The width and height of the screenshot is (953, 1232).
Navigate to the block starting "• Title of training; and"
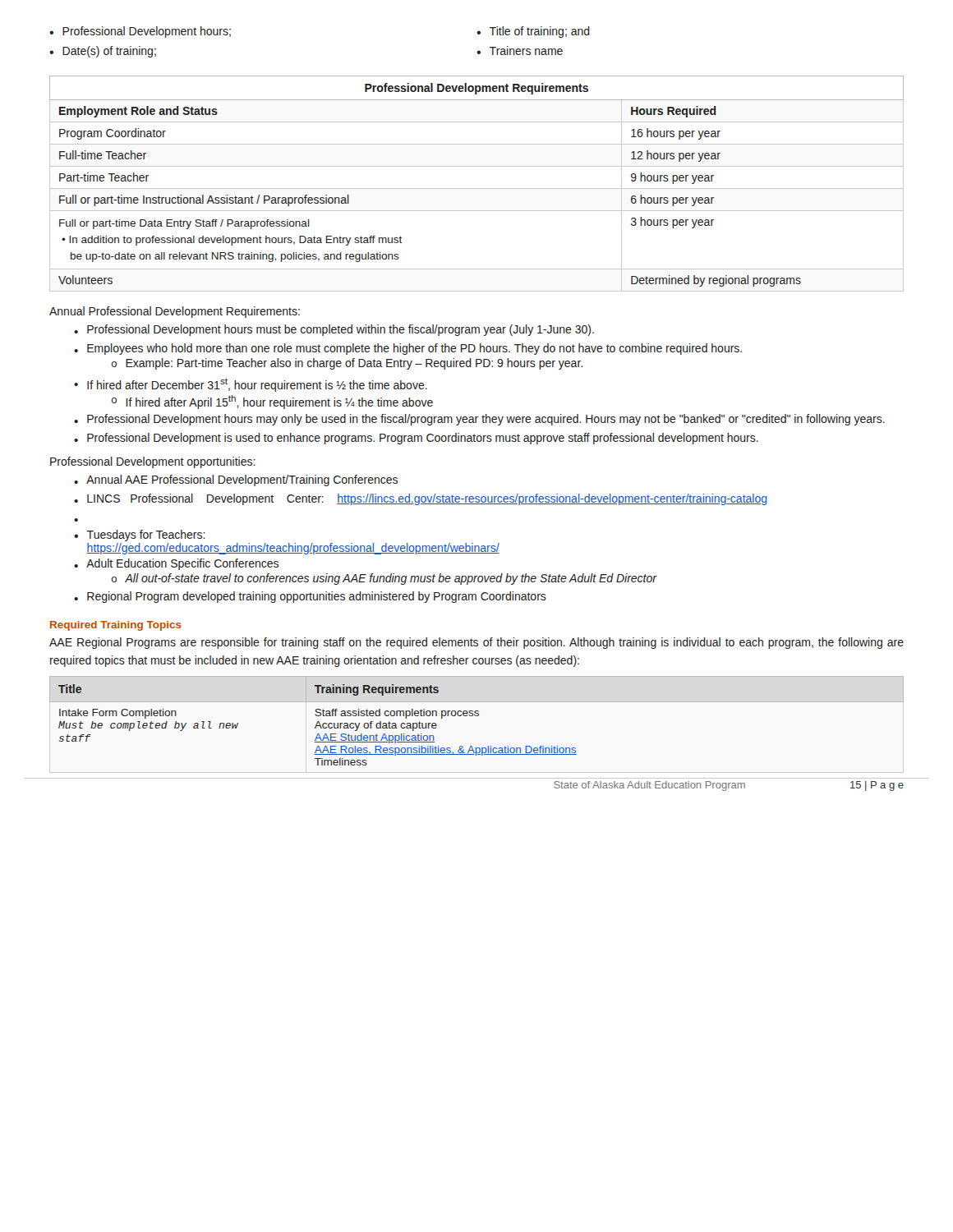[x=533, y=33]
